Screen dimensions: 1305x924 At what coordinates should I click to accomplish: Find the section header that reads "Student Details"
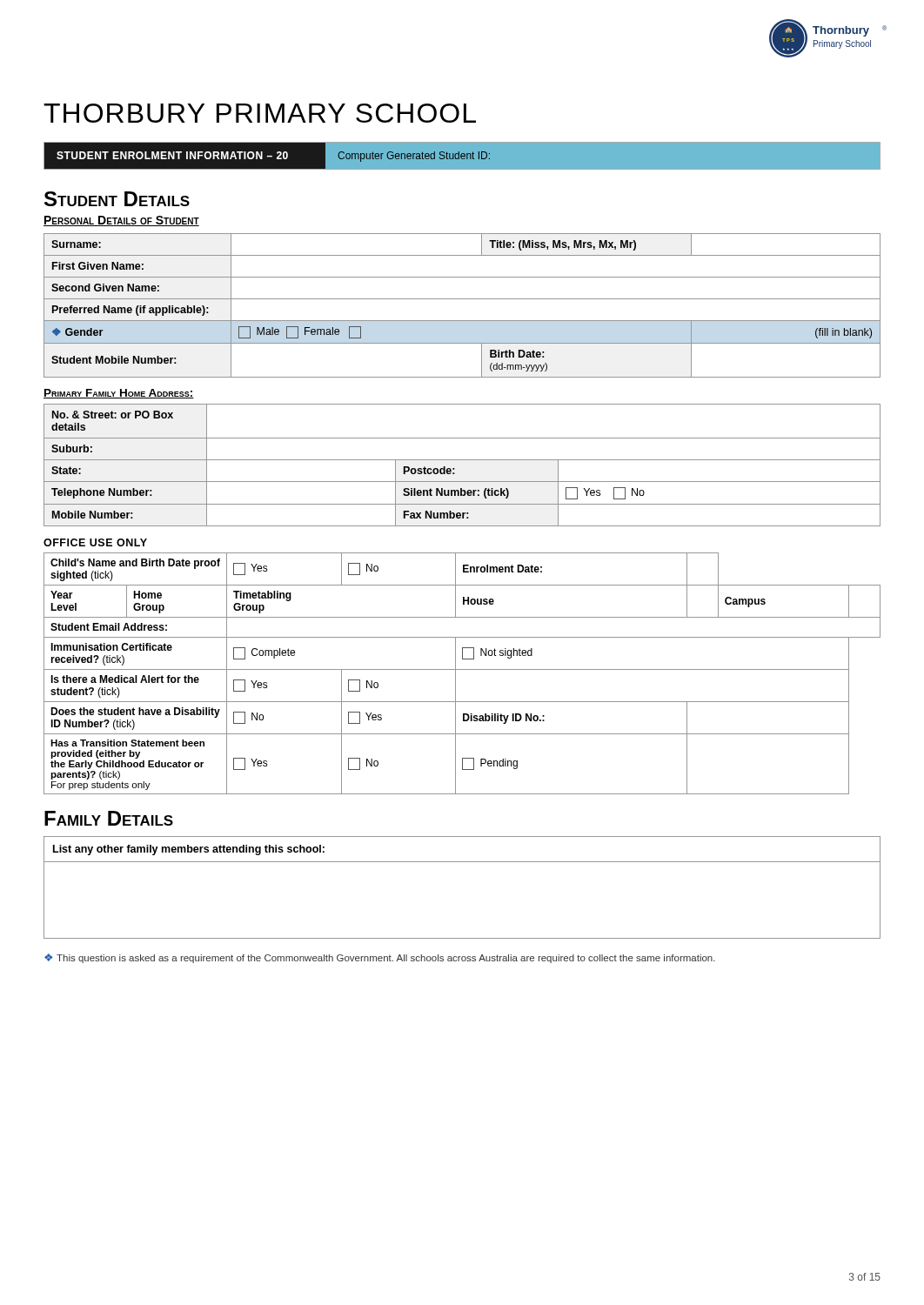(x=117, y=199)
